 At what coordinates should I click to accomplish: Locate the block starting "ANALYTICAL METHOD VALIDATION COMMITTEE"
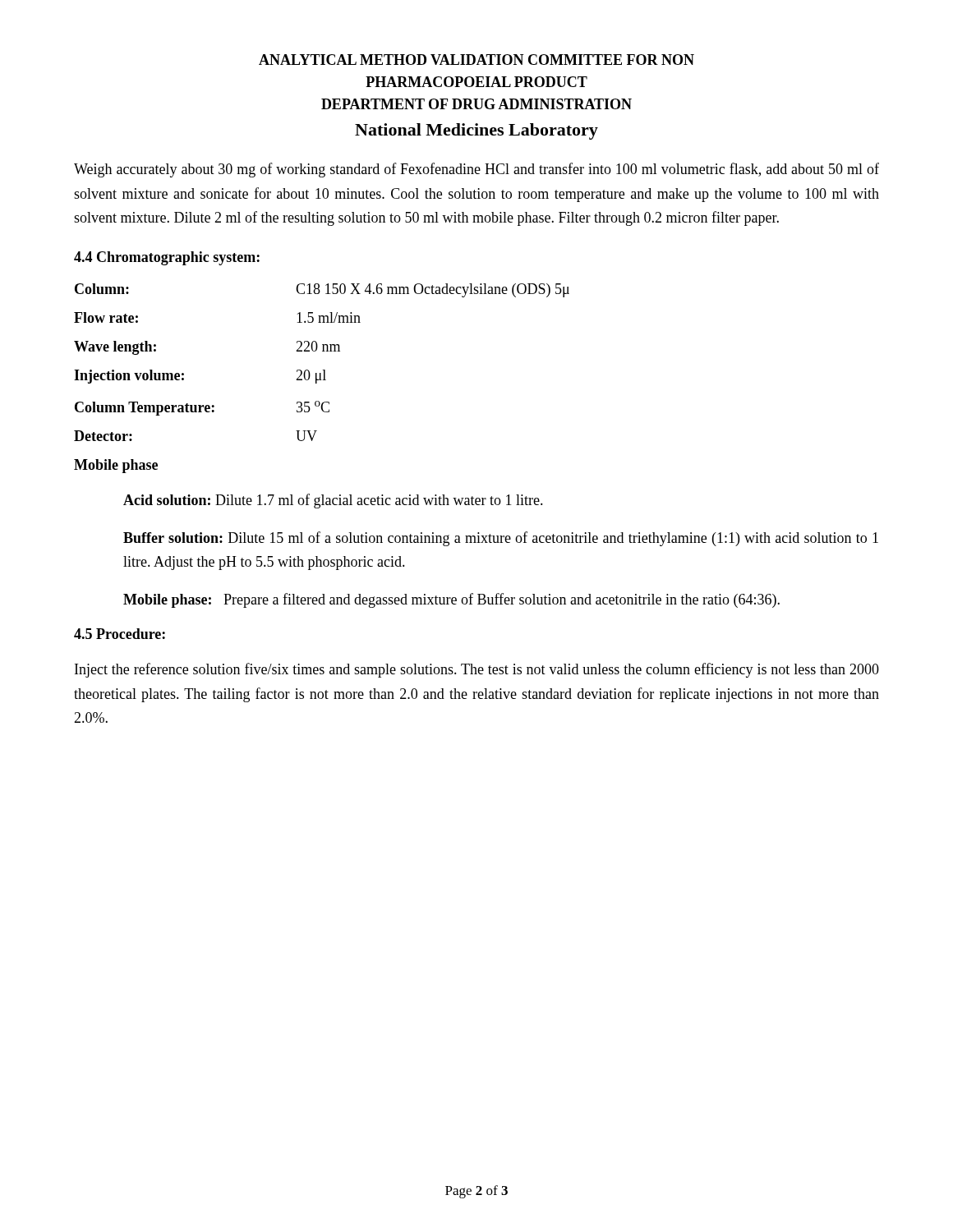coord(476,96)
